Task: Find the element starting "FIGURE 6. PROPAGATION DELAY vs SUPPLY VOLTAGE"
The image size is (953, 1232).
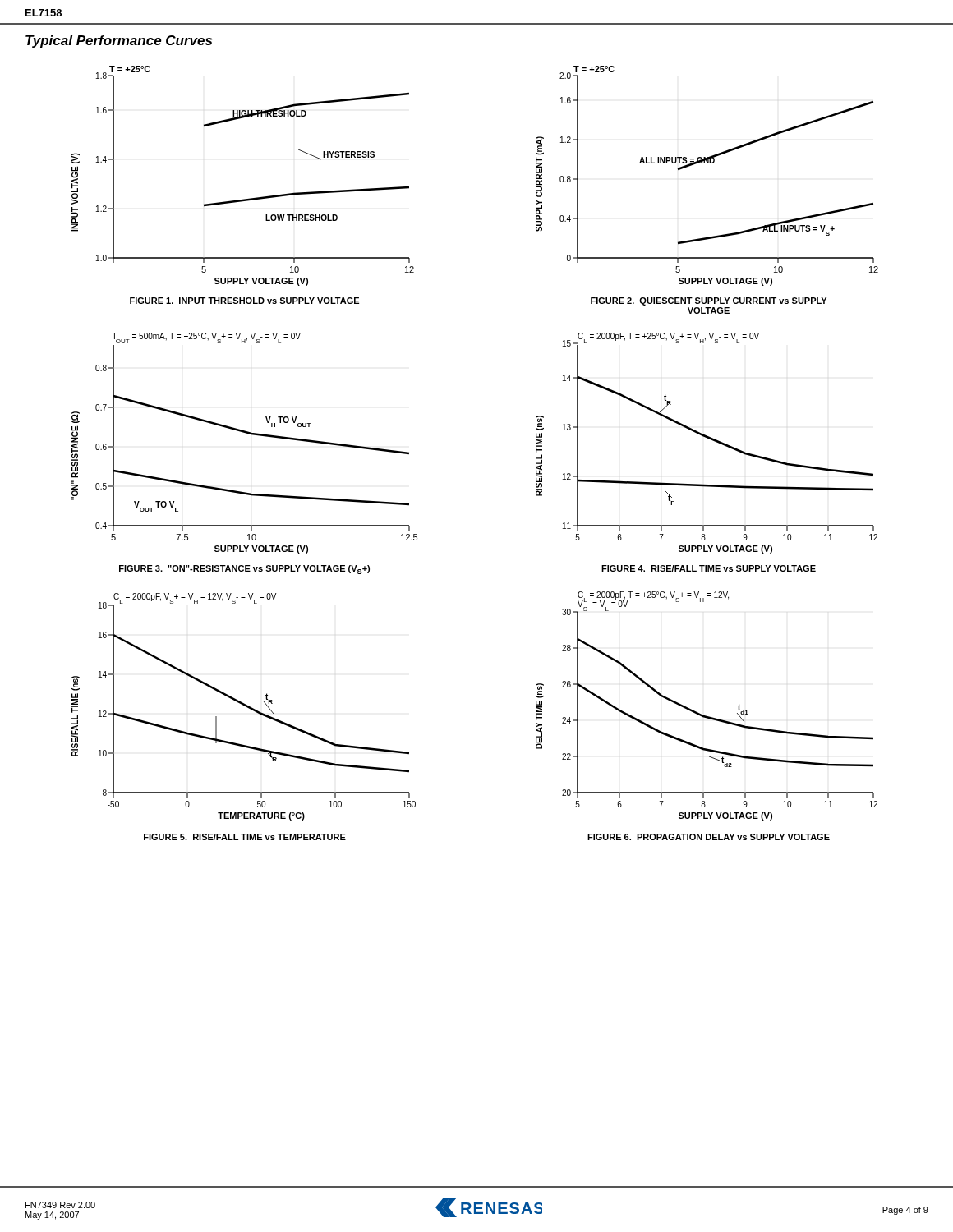Action: pos(709,837)
